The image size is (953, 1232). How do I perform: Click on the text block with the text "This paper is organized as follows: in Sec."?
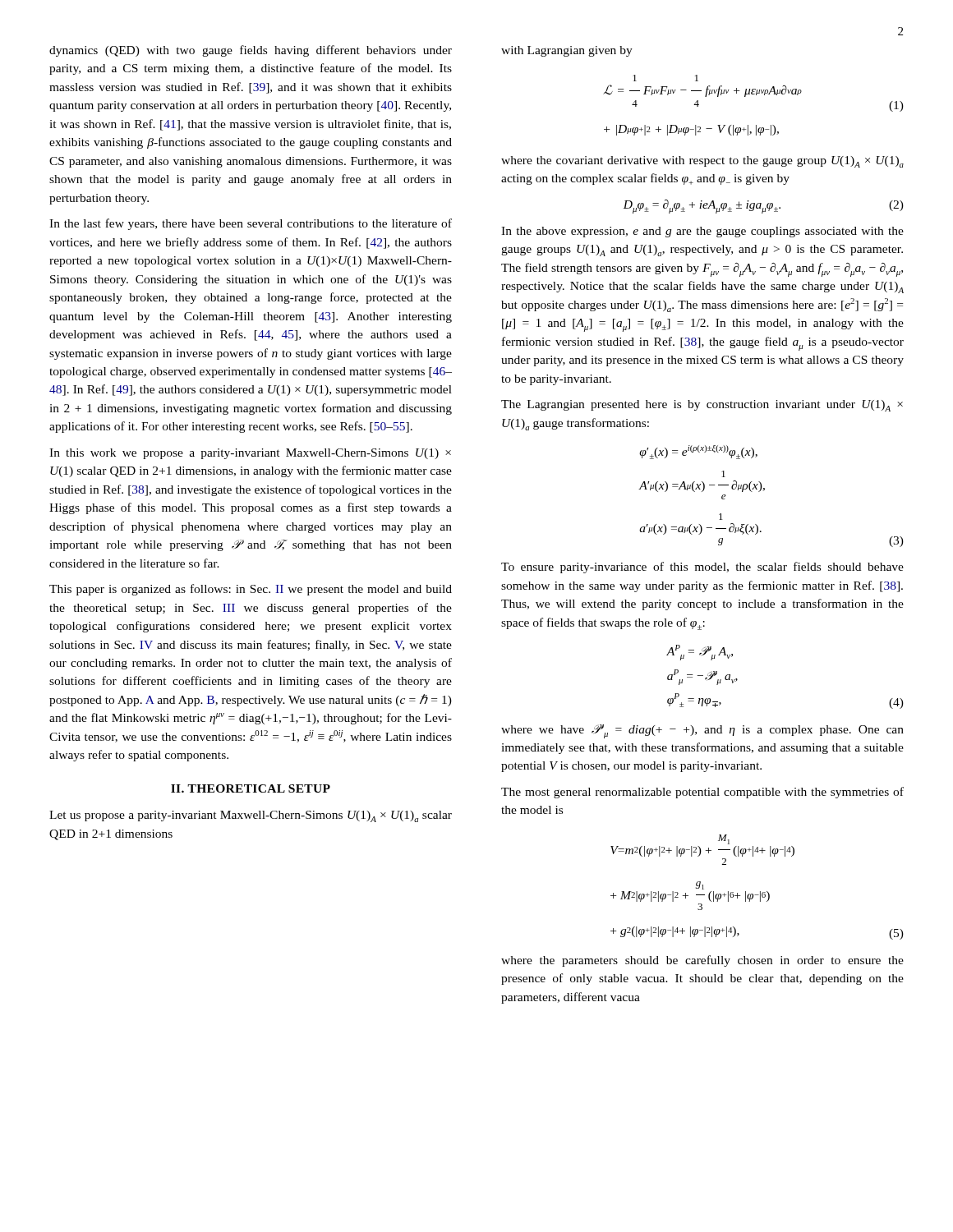pos(251,672)
